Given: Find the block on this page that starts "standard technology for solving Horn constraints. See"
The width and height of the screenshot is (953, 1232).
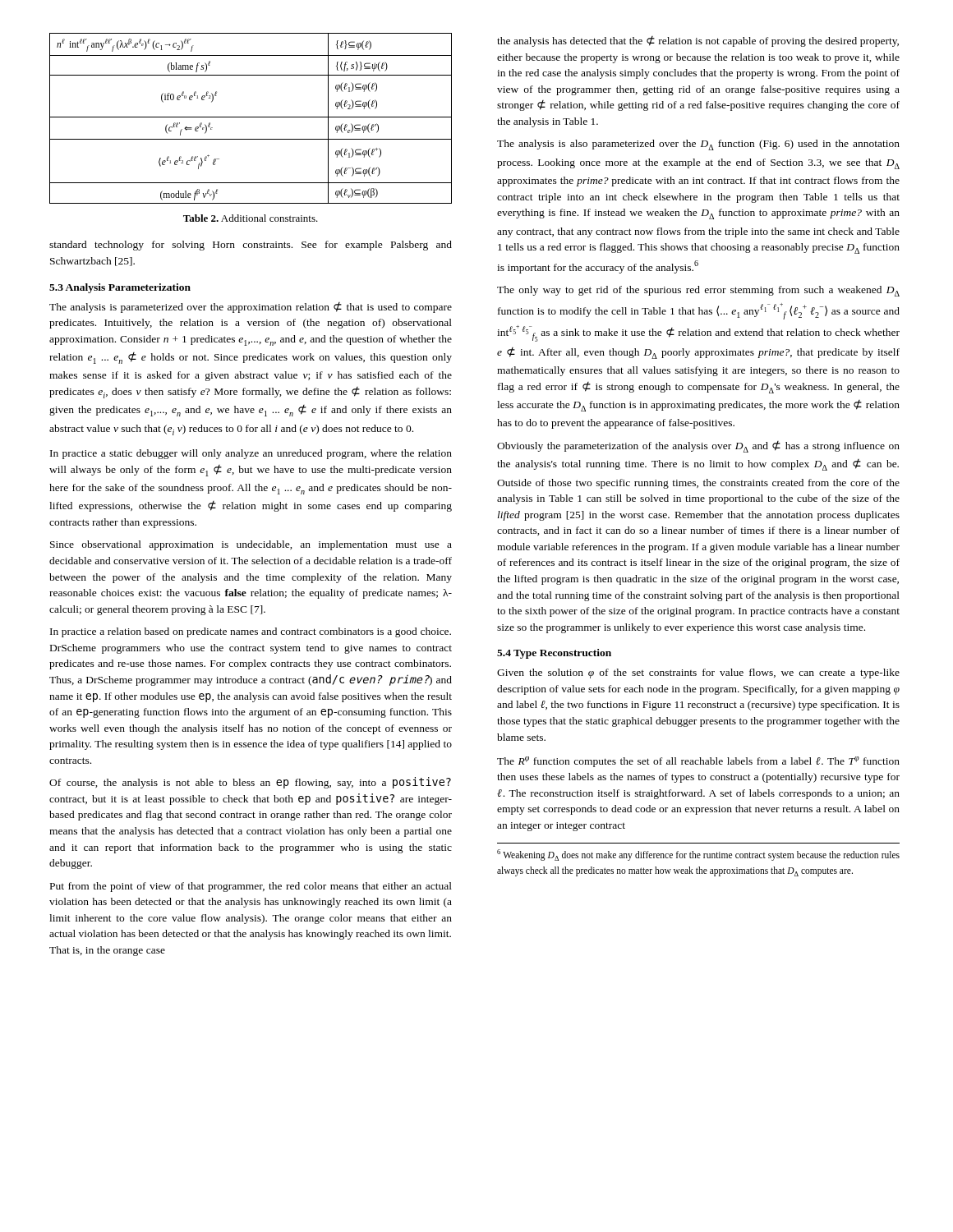Looking at the screenshot, I should (x=251, y=253).
